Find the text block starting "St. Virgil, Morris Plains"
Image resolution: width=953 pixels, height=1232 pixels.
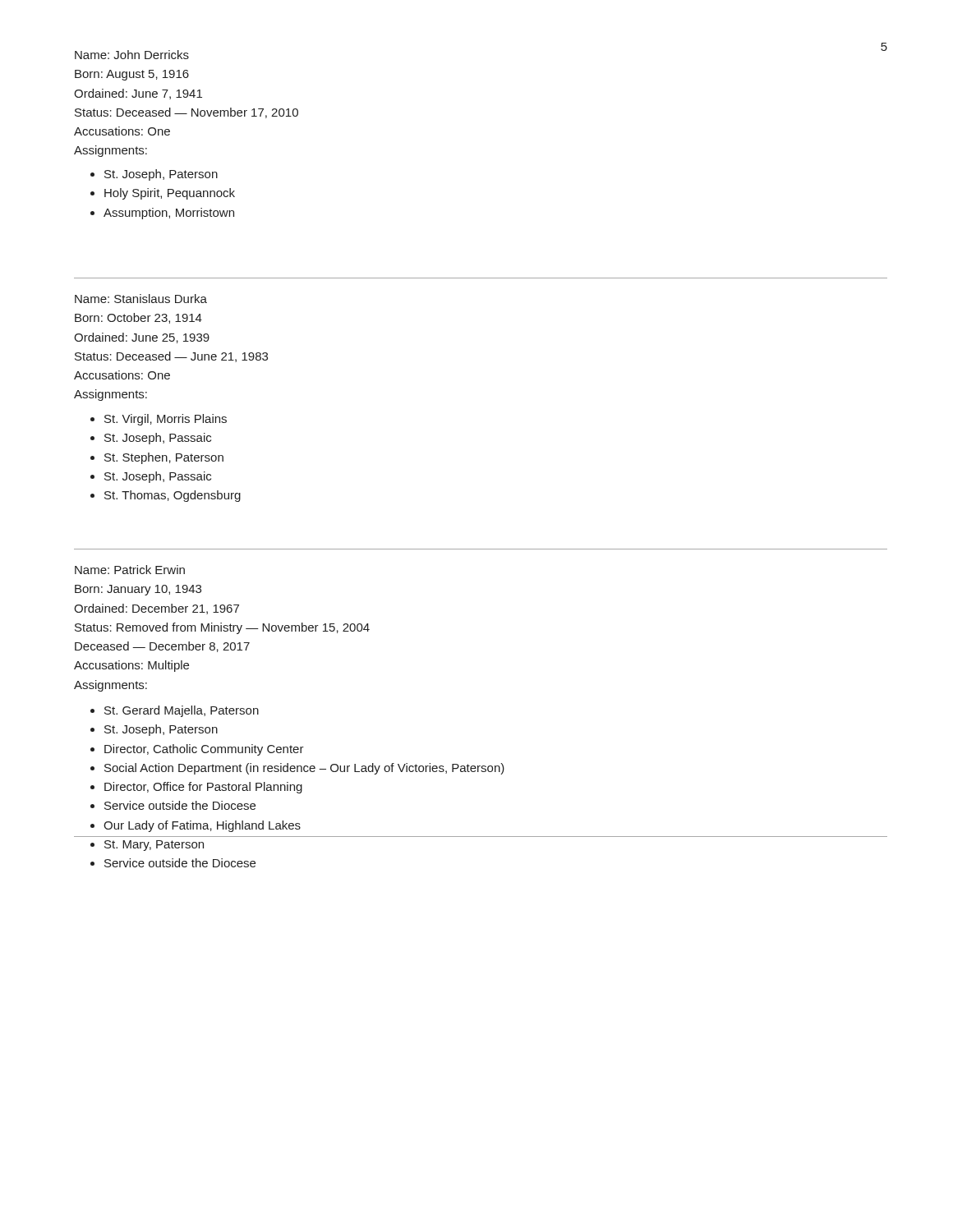click(165, 418)
